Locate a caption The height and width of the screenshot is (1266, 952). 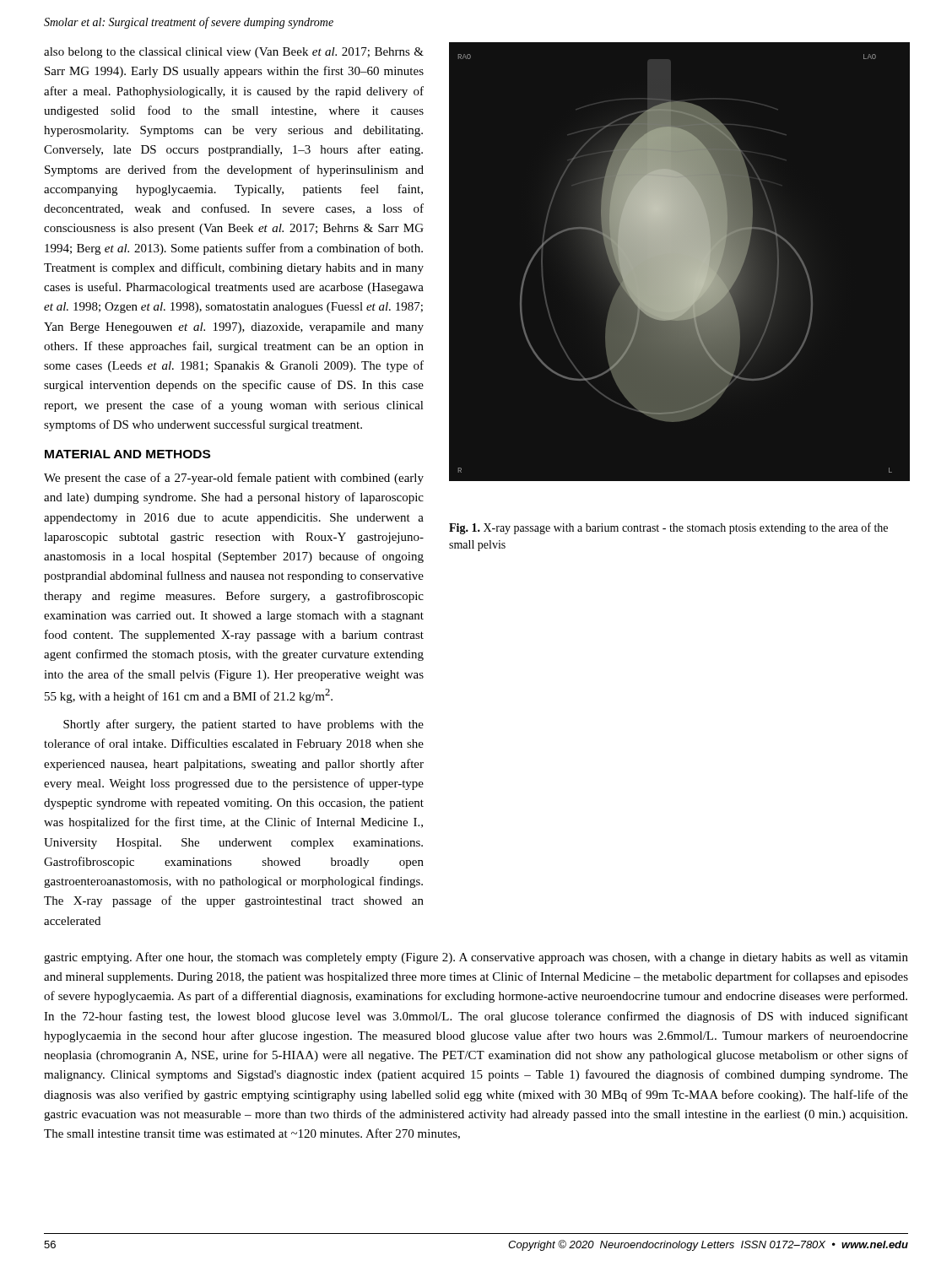point(669,536)
